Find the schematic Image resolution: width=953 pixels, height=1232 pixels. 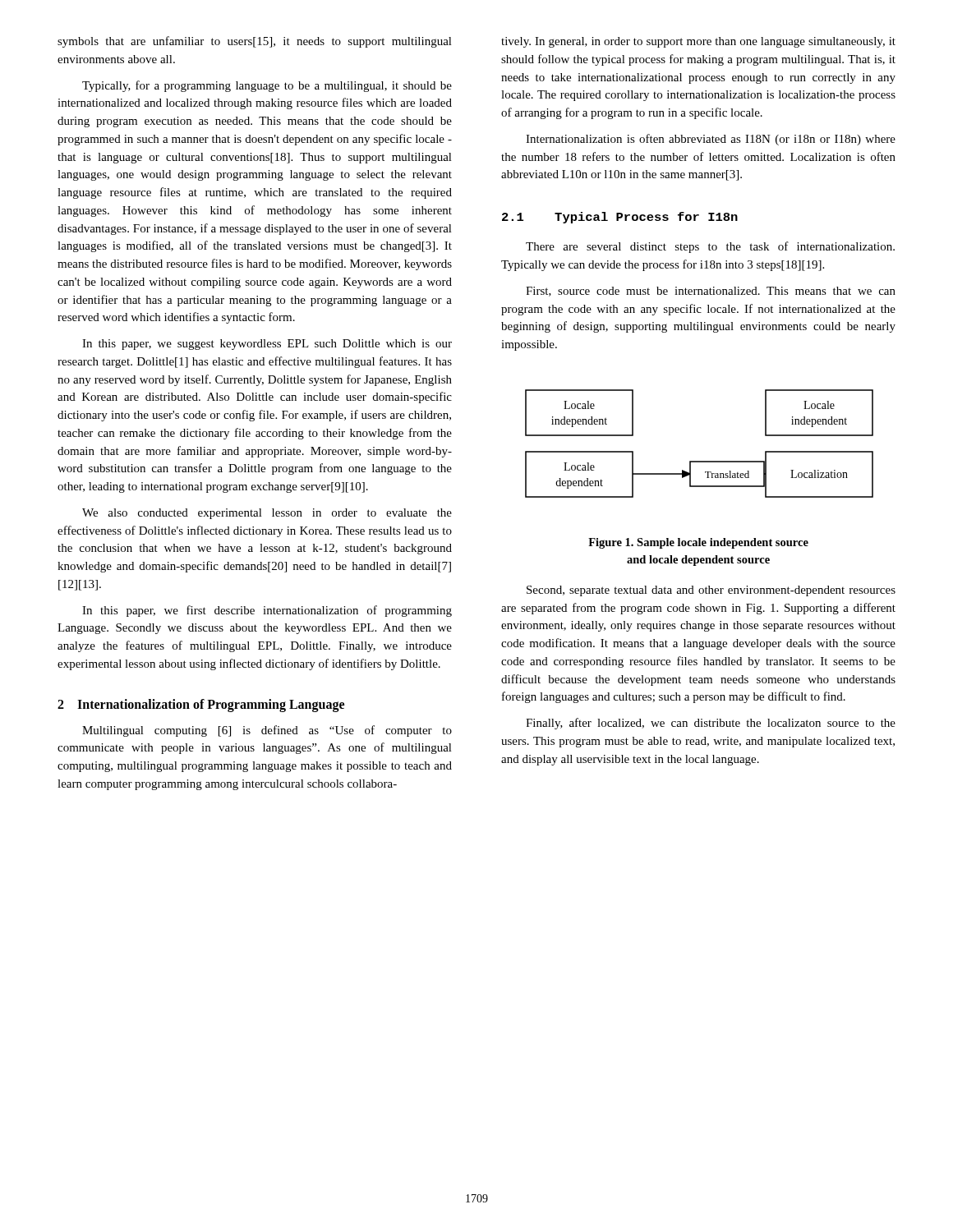[x=698, y=450]
